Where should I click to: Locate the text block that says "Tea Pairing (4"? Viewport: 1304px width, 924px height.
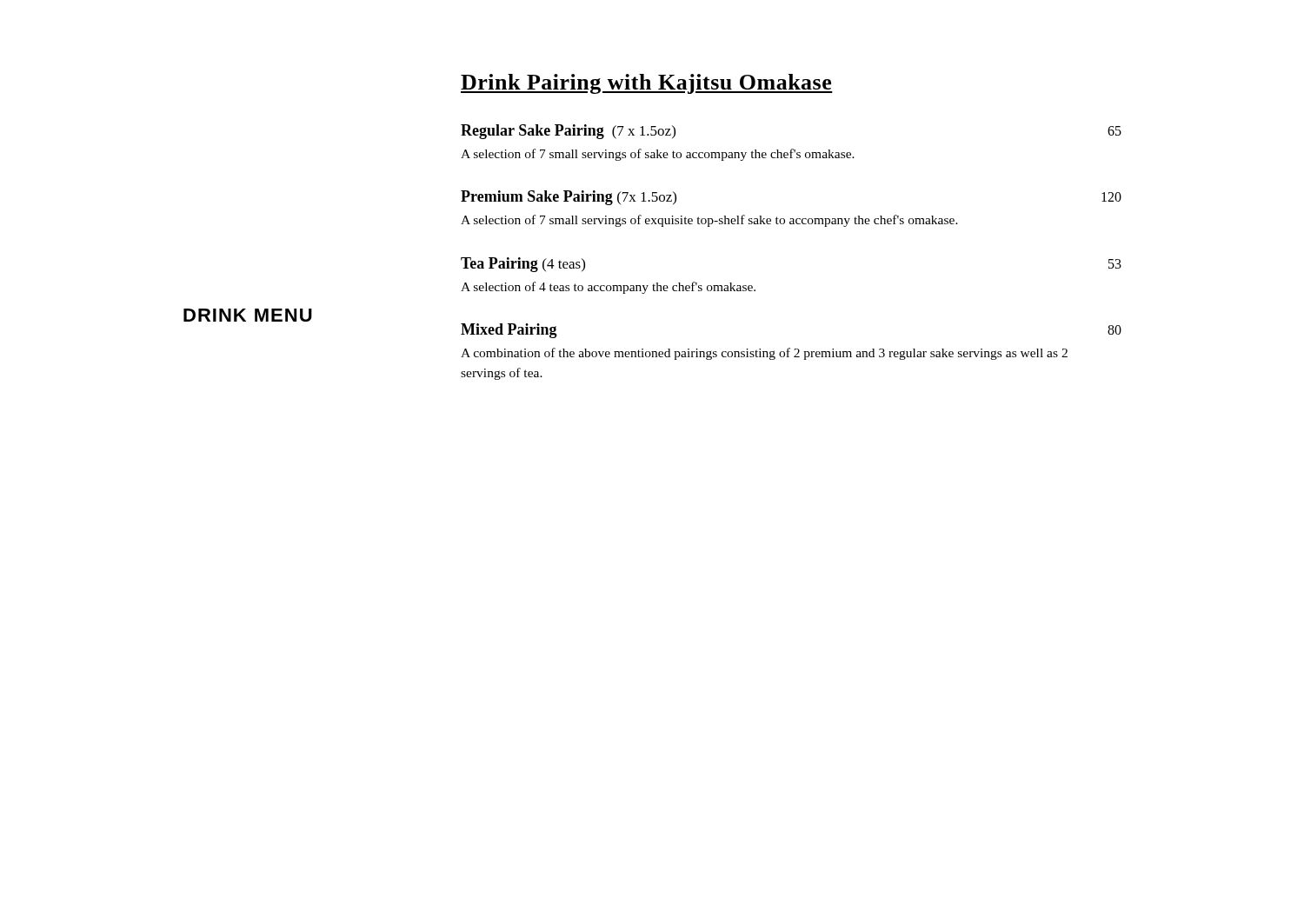513,265
